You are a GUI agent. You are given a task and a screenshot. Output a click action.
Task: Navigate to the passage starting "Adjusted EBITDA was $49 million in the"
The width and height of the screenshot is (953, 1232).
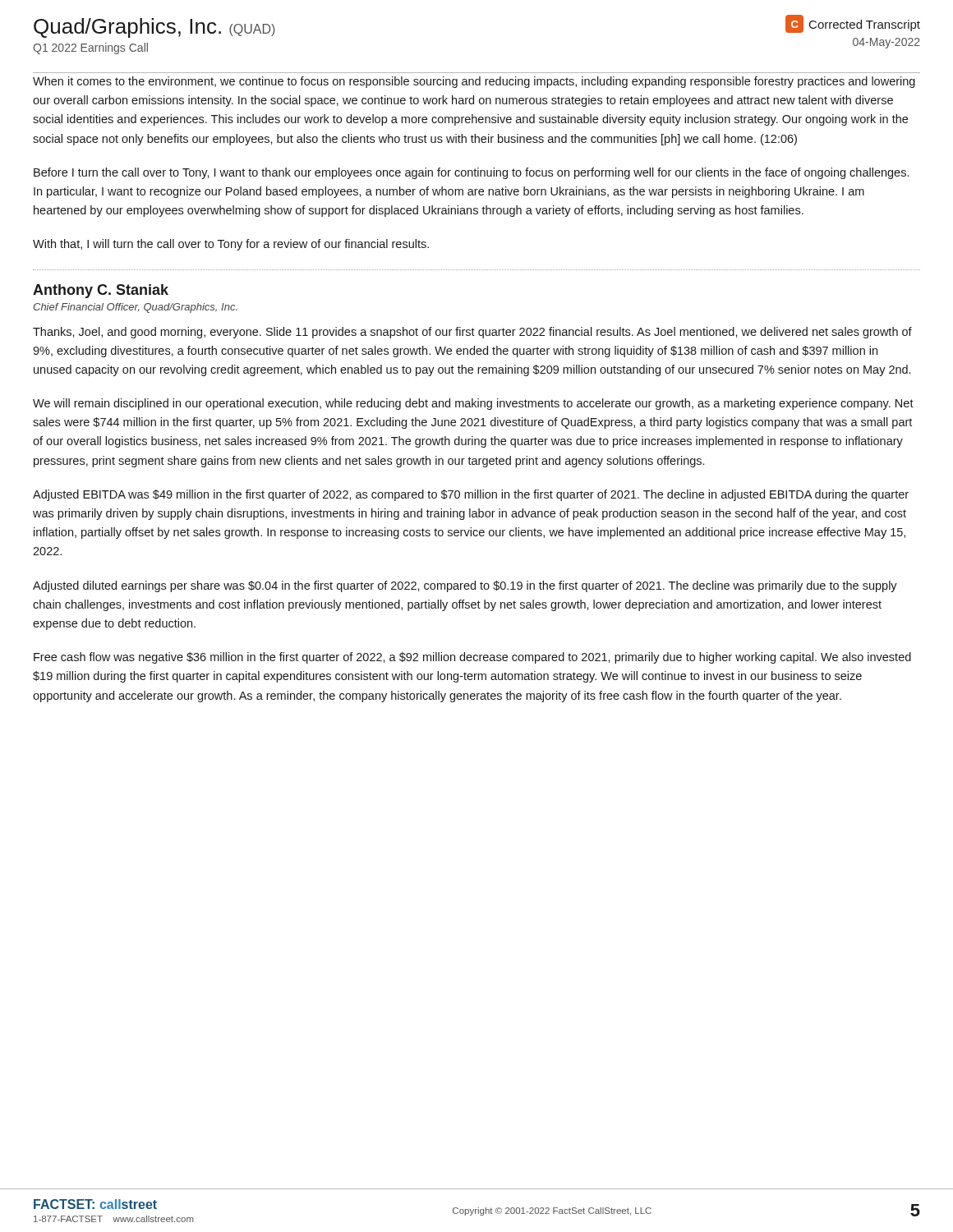coord(471,523)
